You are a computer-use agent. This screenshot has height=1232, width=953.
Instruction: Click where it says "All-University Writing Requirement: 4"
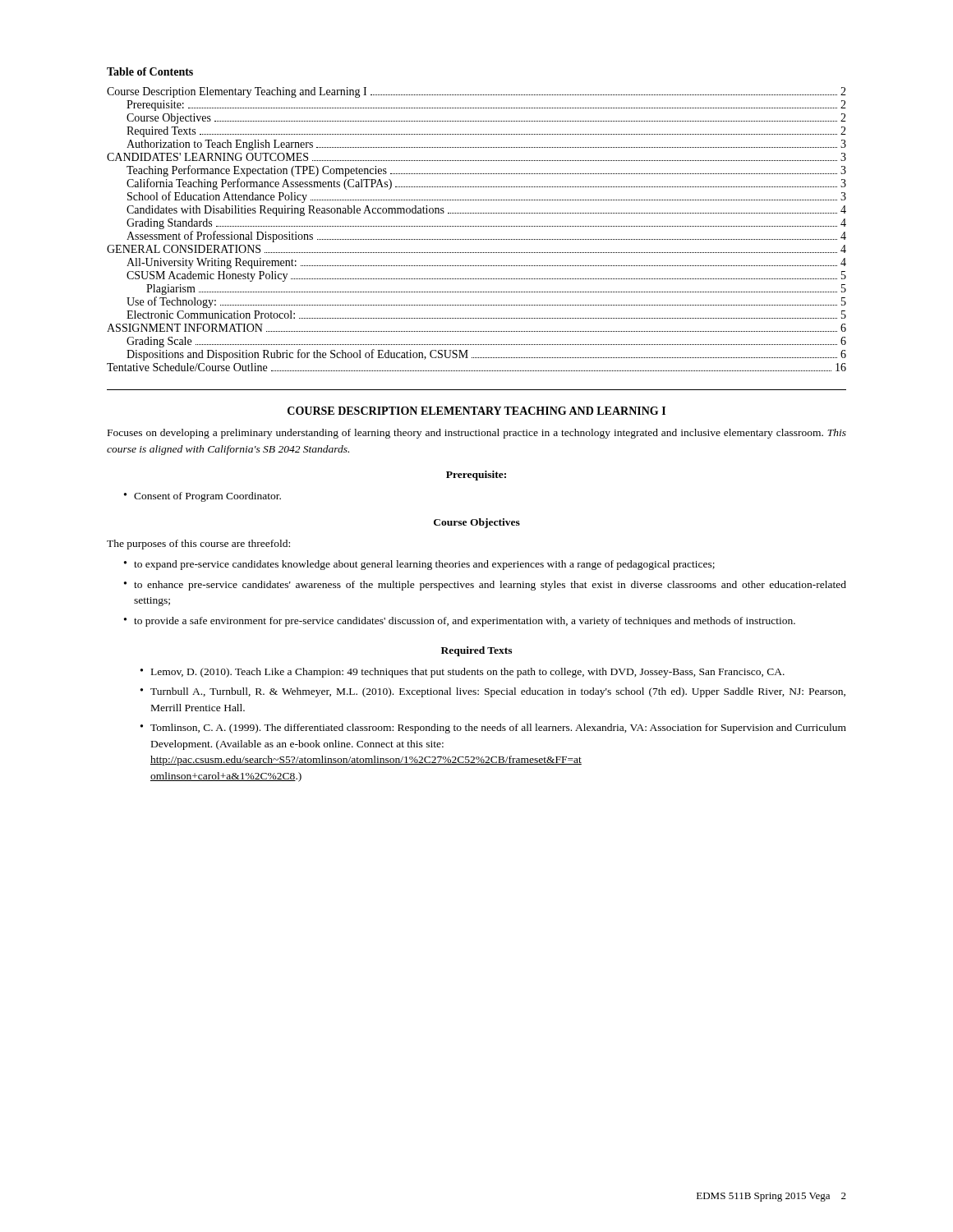[486, 263]
